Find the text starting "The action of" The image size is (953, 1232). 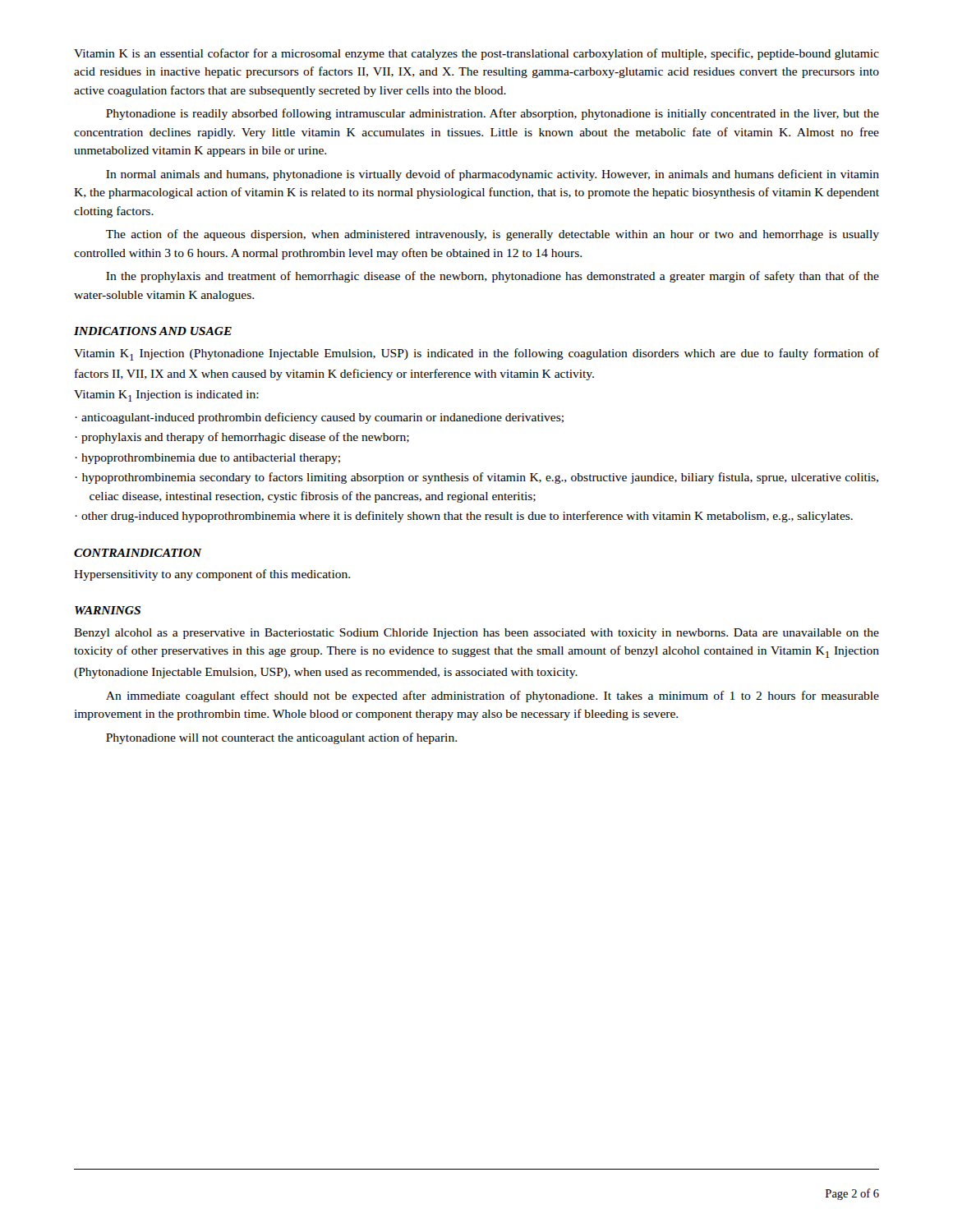(476, 244)
